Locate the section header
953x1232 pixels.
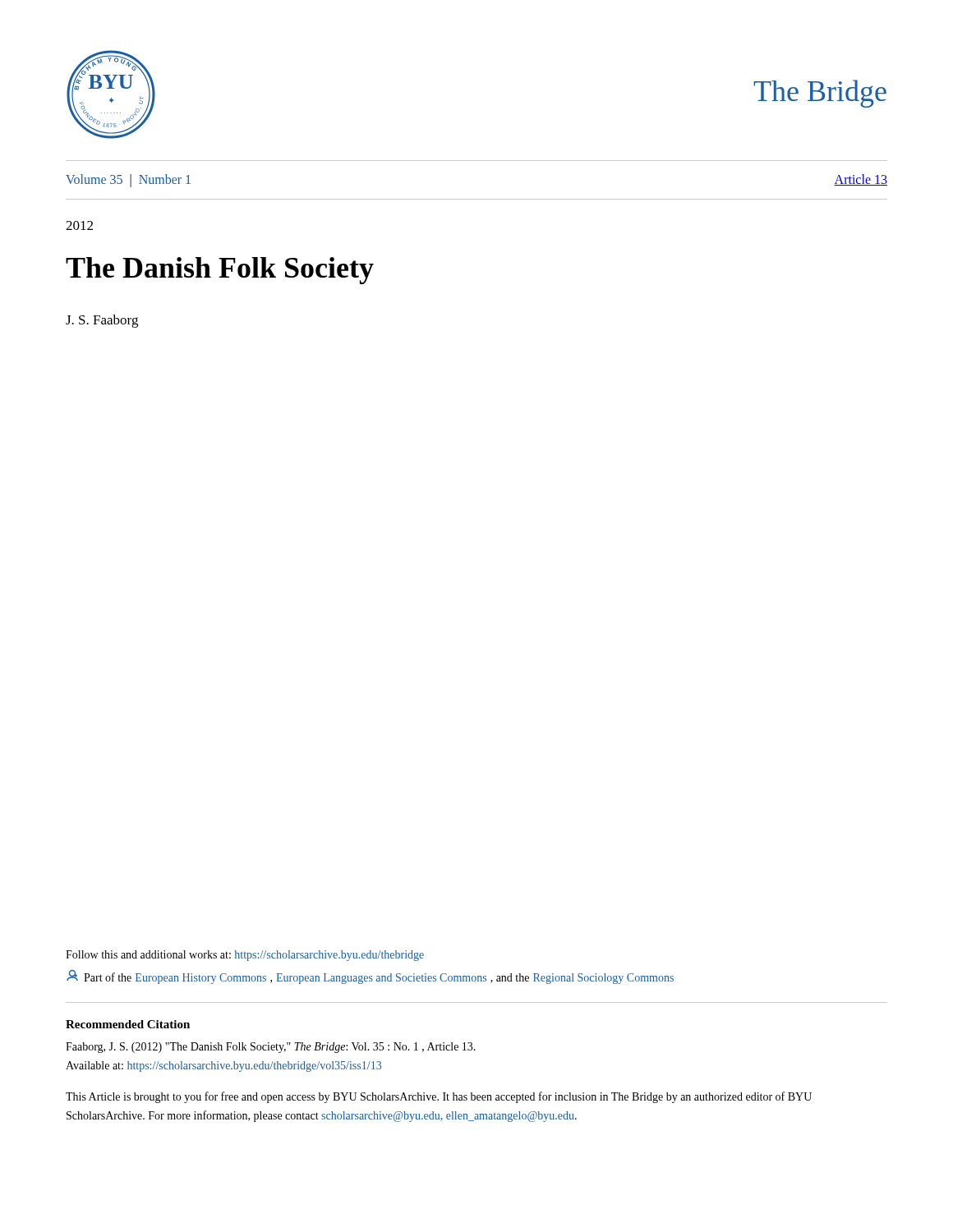click(x=128, y=1025)
